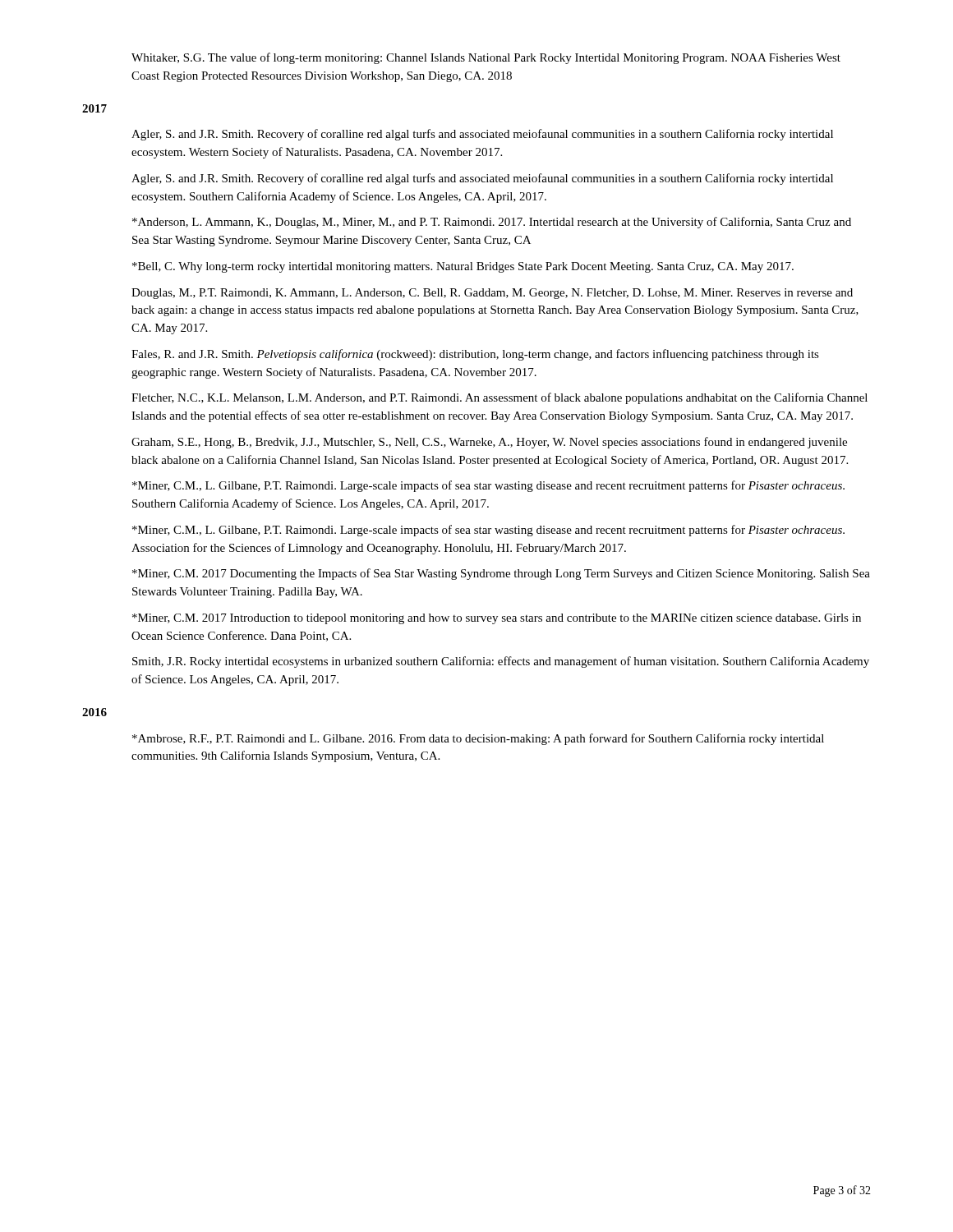The height and width of the screenshot is (1232, 953).
Task: Point to the text starting "Douglas, M., P.T. Raimondi, K."
Action: pyautogui.click(x=476, y=311)
